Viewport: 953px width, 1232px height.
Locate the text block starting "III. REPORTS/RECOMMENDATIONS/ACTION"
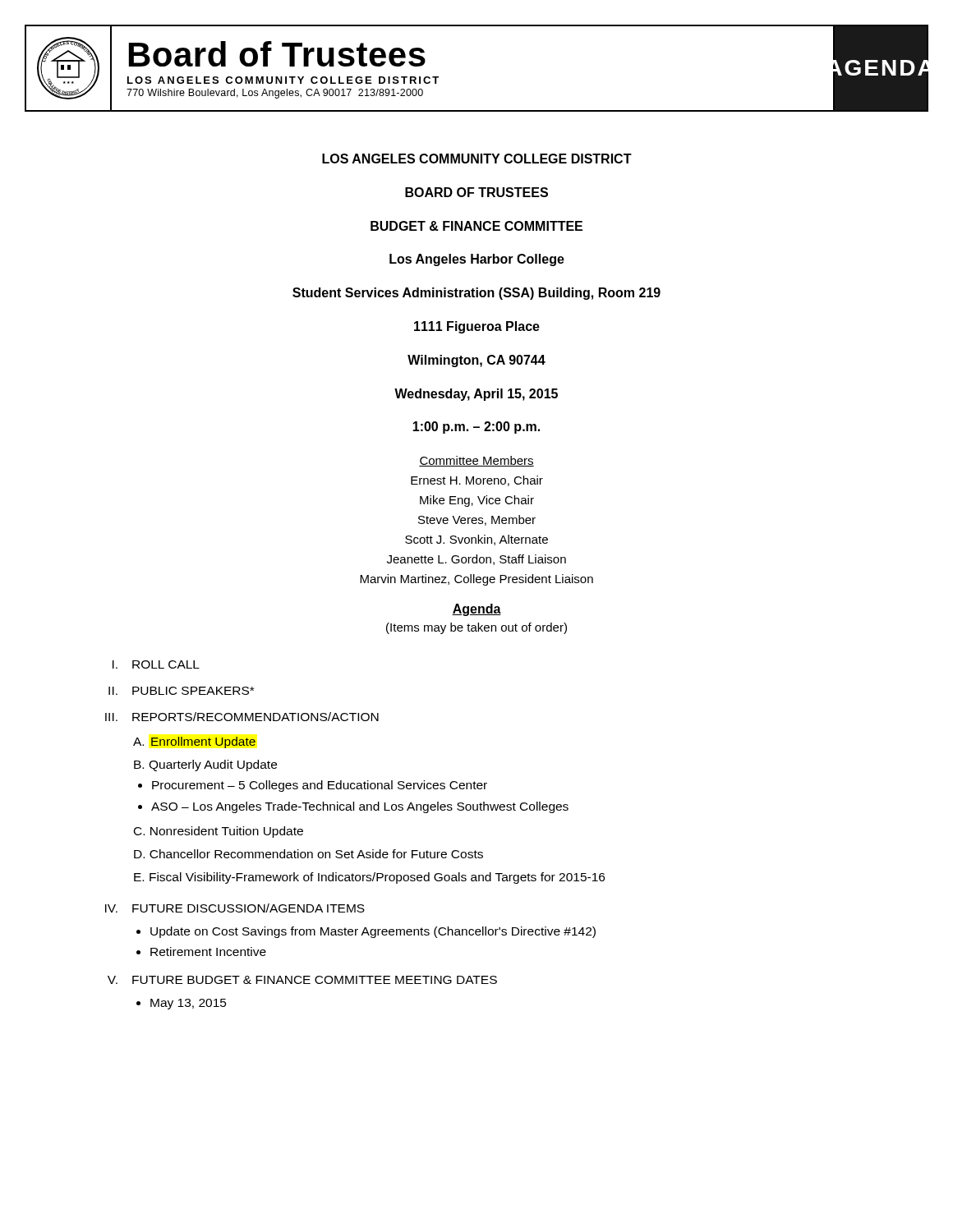click(x=235, y=717)
